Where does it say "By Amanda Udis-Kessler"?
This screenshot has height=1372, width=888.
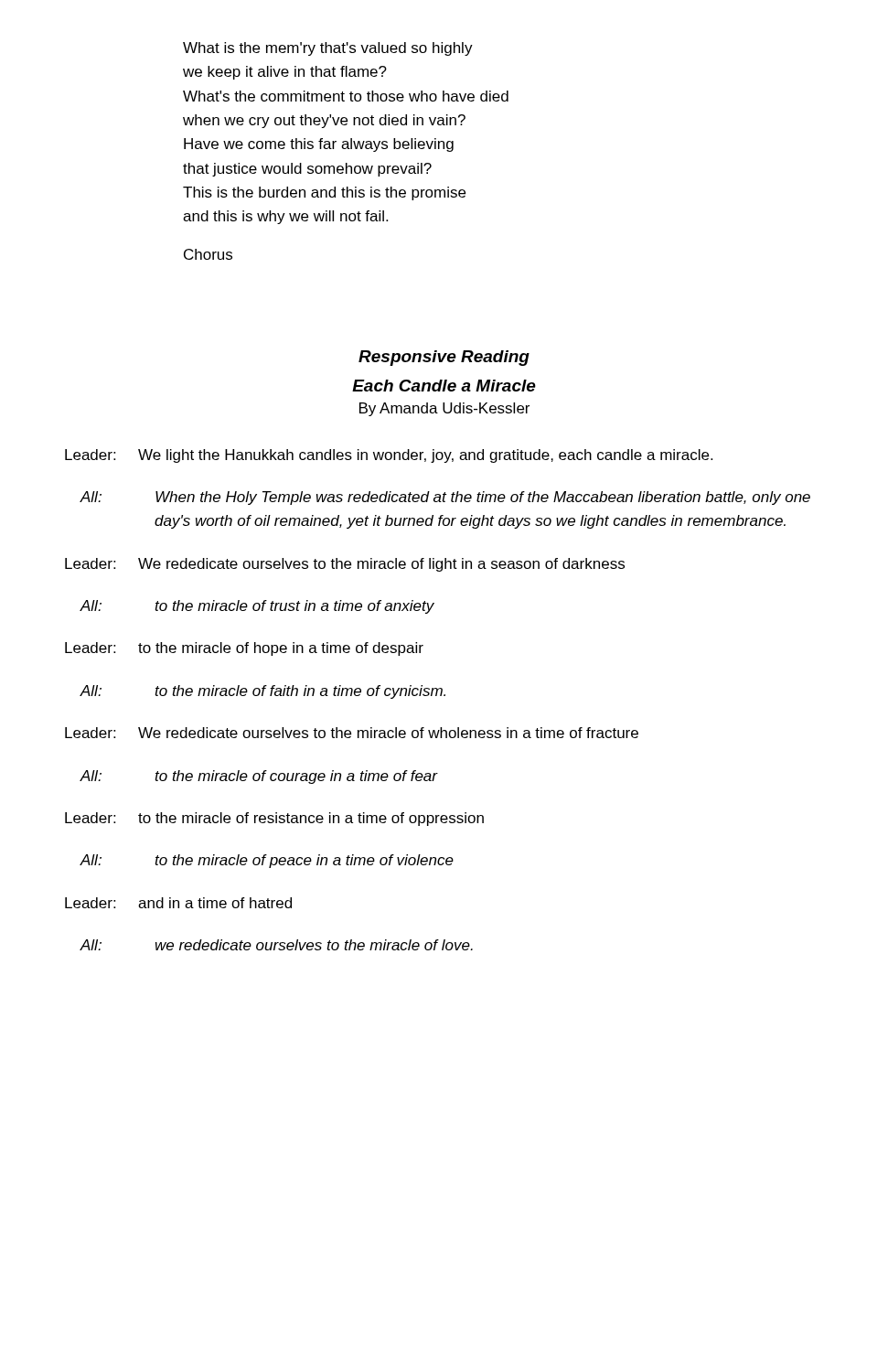[x=444, y=409]
